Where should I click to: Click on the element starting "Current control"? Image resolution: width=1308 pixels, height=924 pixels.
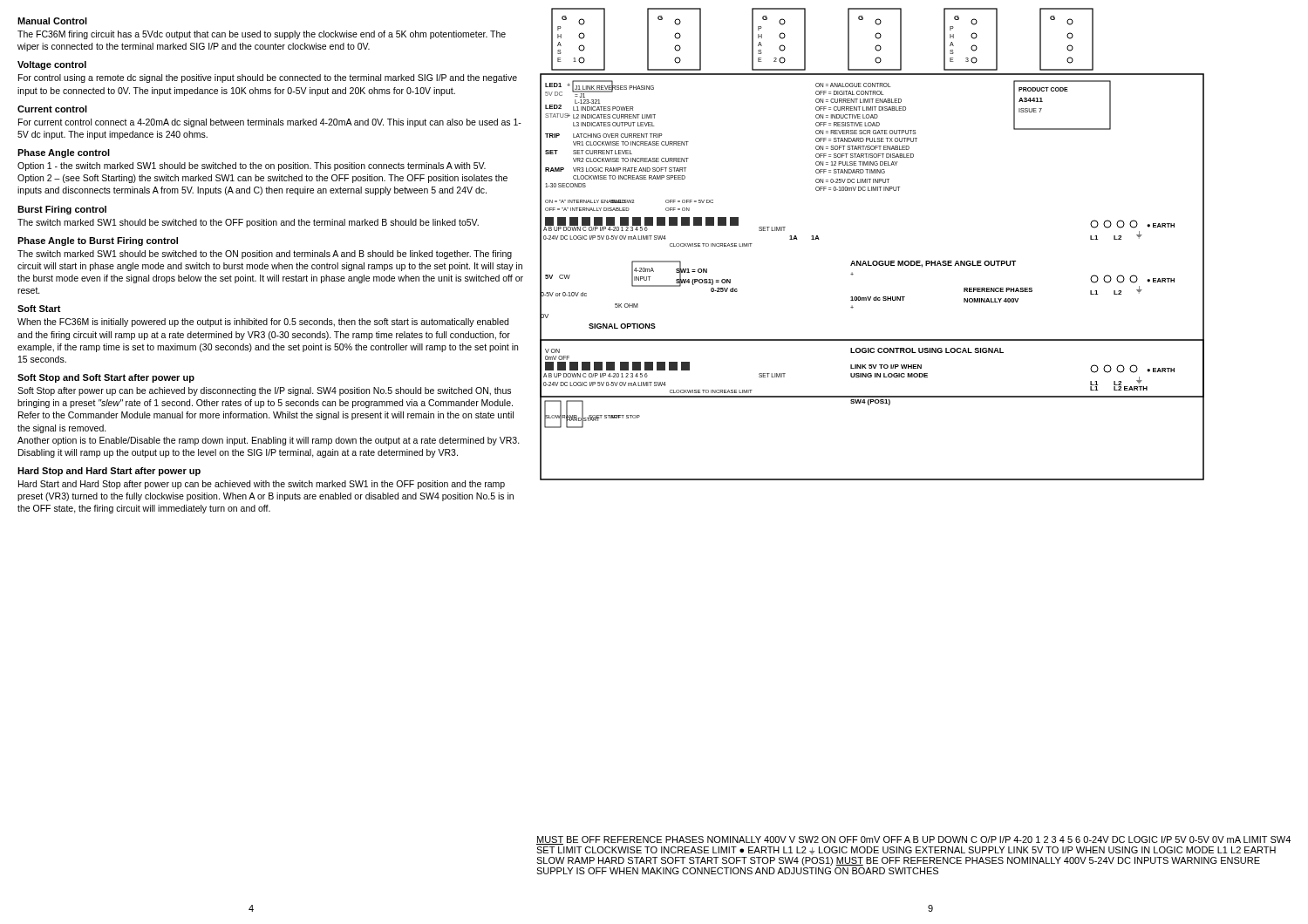[52, 109]
